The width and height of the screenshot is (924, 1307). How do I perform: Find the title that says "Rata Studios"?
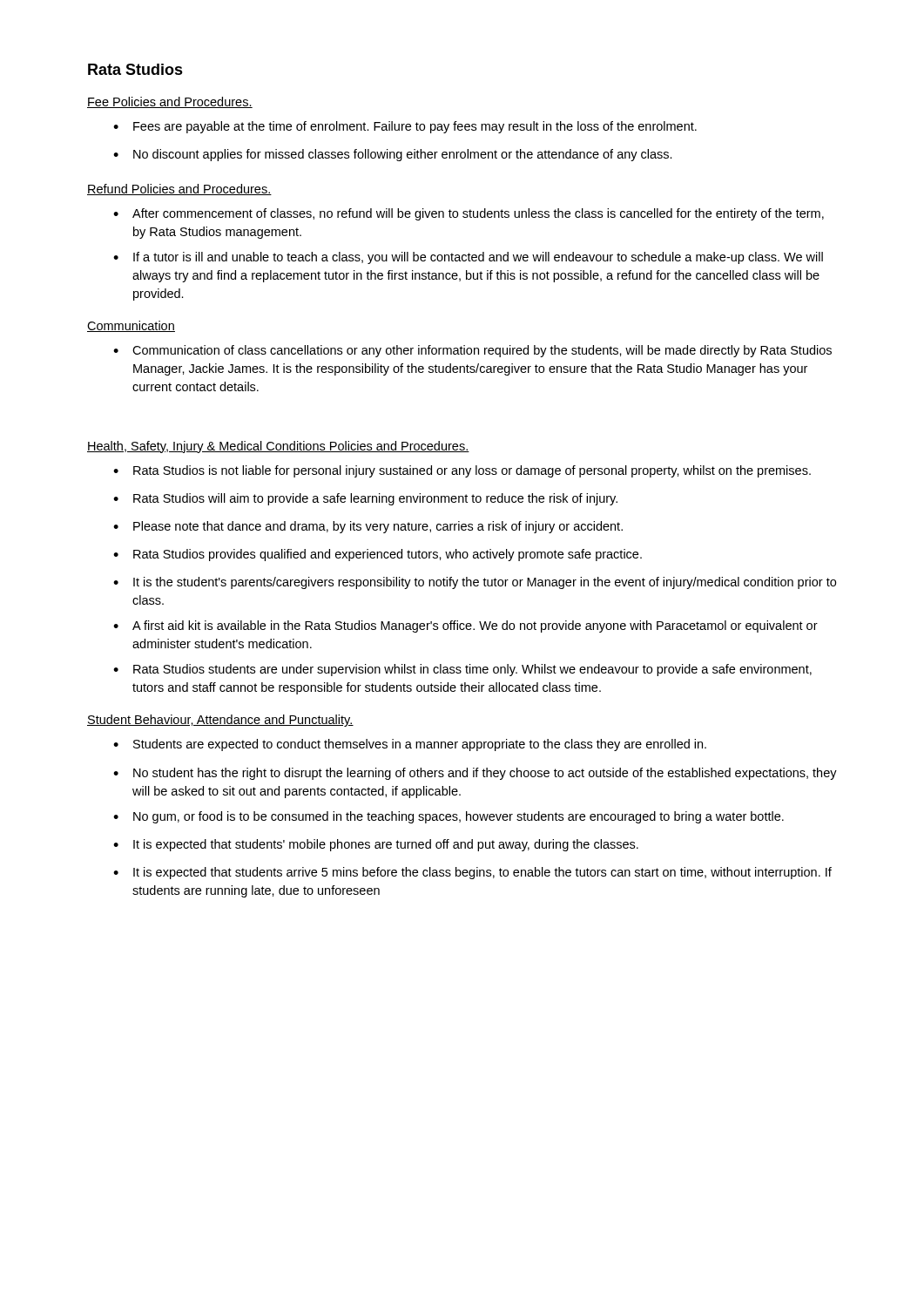click(135, 70)
